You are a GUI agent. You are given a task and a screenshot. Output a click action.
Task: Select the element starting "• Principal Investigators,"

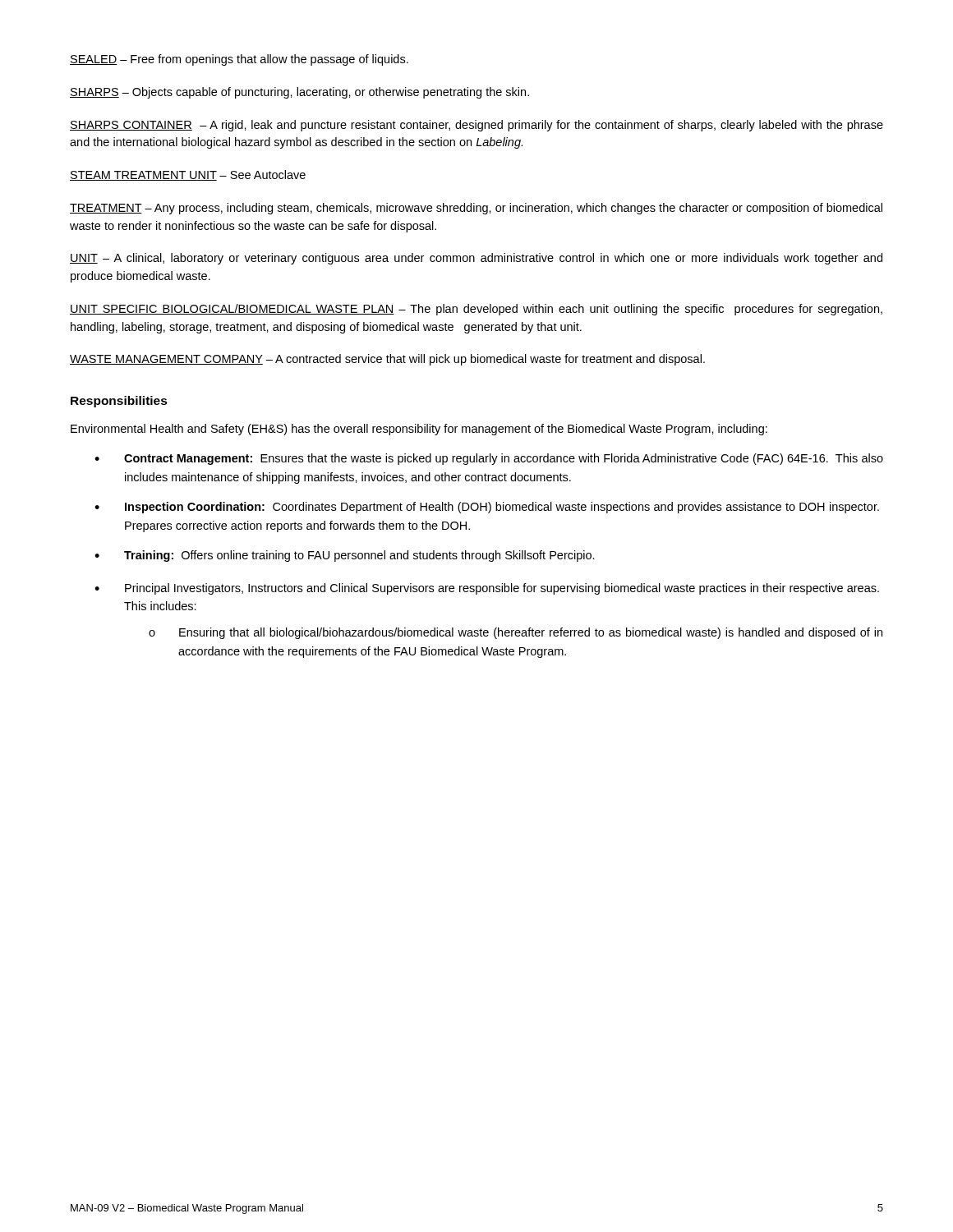tap(489, 620)
